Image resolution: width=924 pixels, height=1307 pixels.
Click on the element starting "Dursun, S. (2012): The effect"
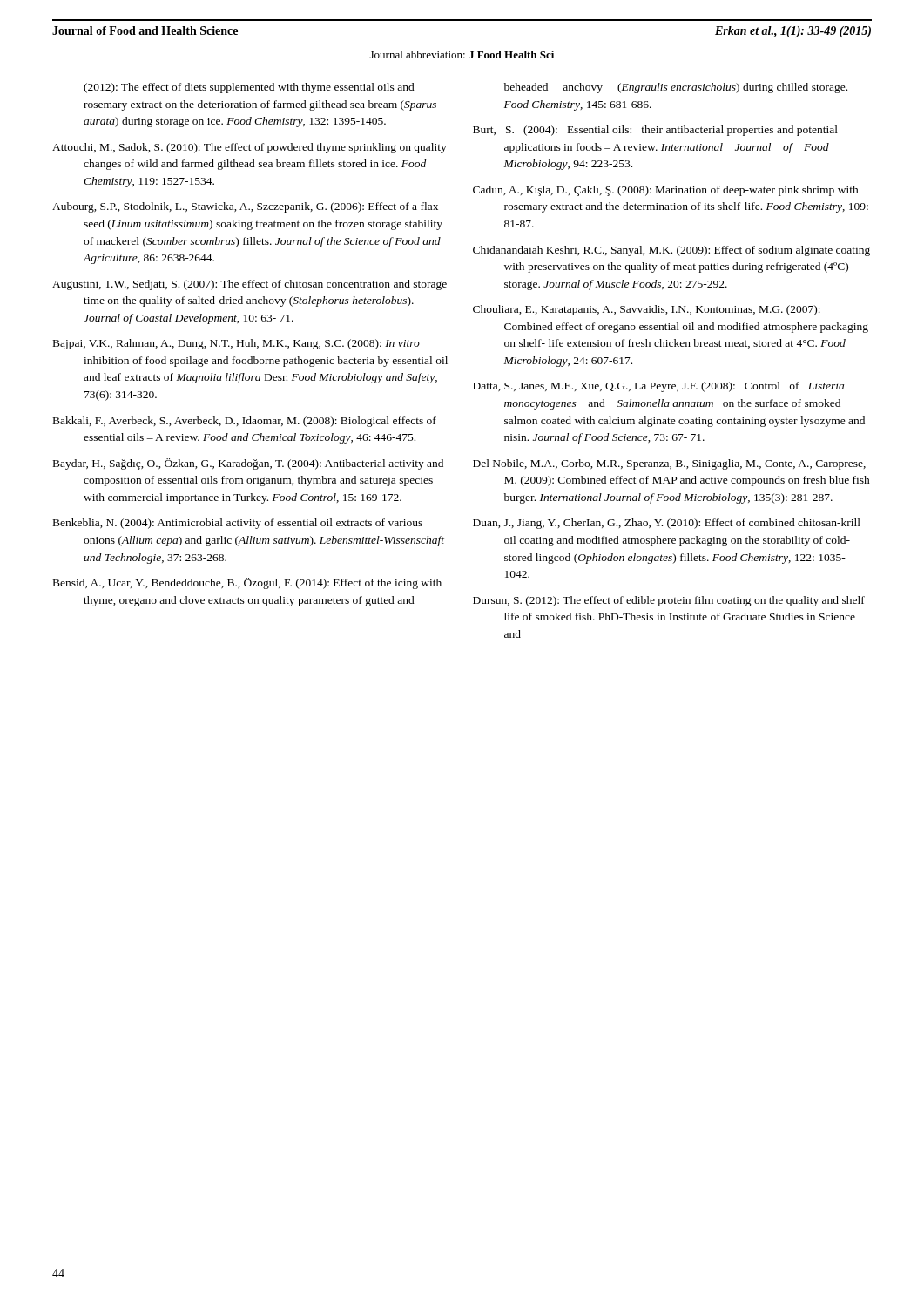(668, 617)
